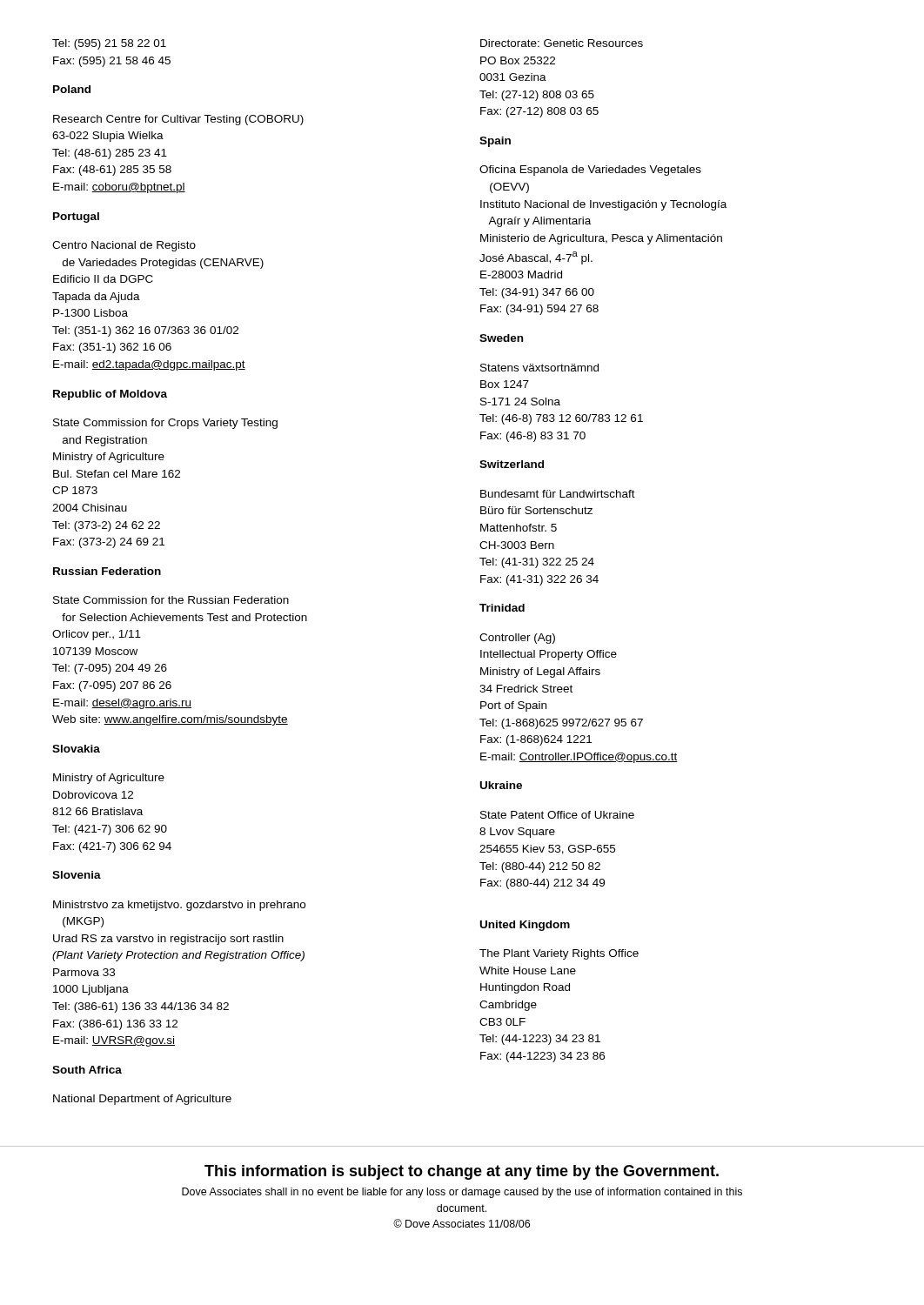Find the footnote
The height and width of the screenshot is (1305, 924).
tap(462, 1208)
